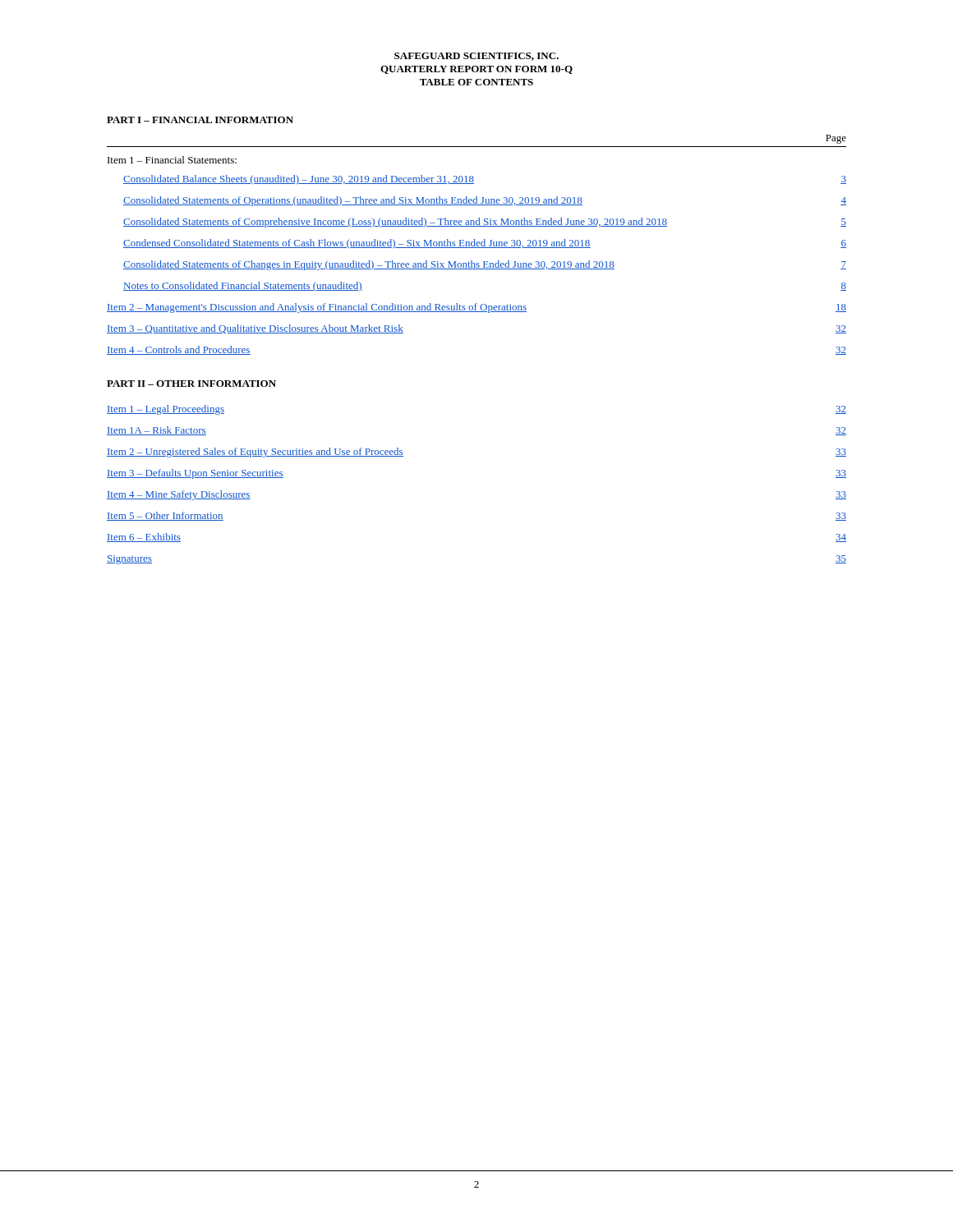Locate the block of text that opens with "Notes to Consolidated"
The image size is (953, 1232).
click(241, 286)
